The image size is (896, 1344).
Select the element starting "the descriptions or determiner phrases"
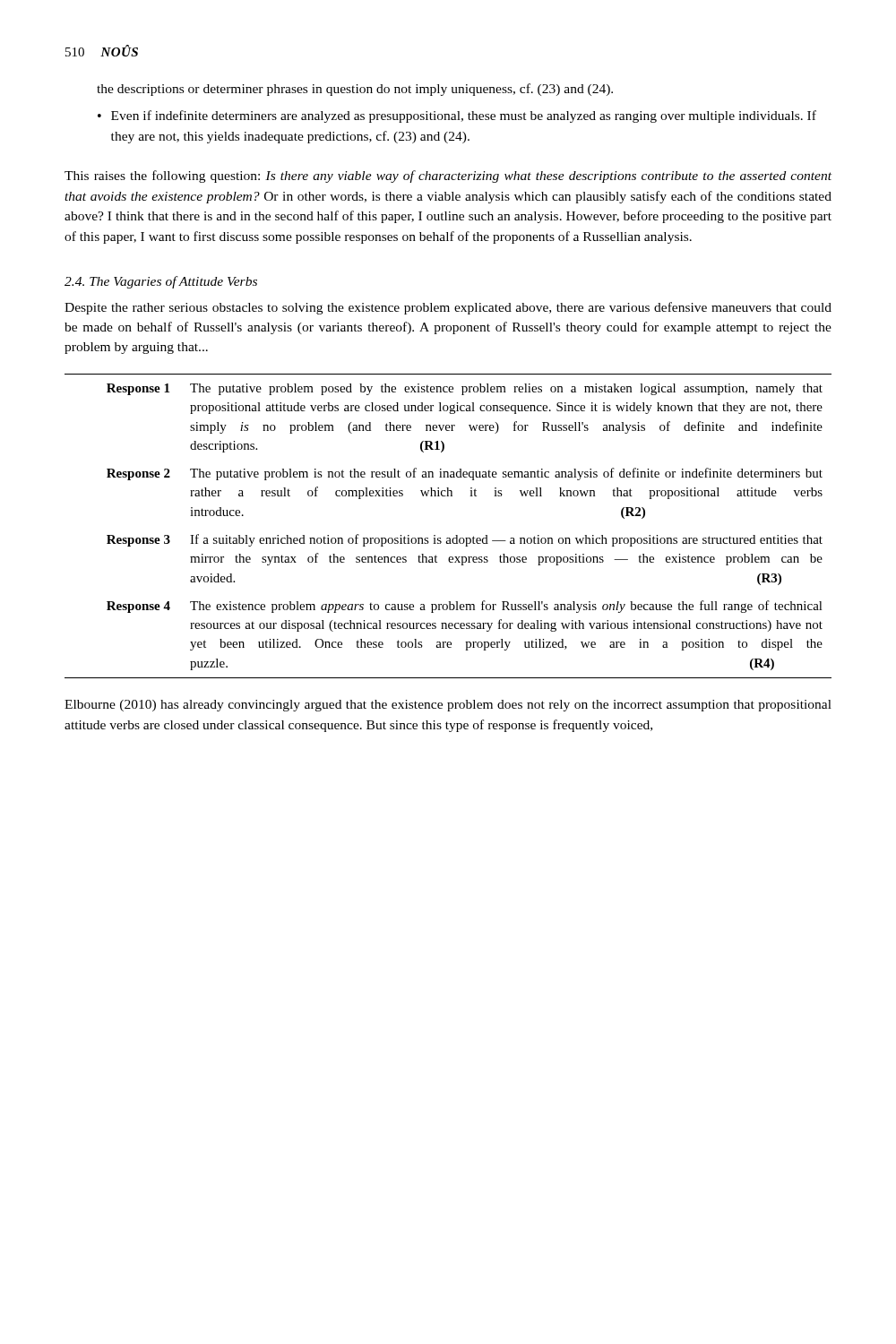click(355, 88)
